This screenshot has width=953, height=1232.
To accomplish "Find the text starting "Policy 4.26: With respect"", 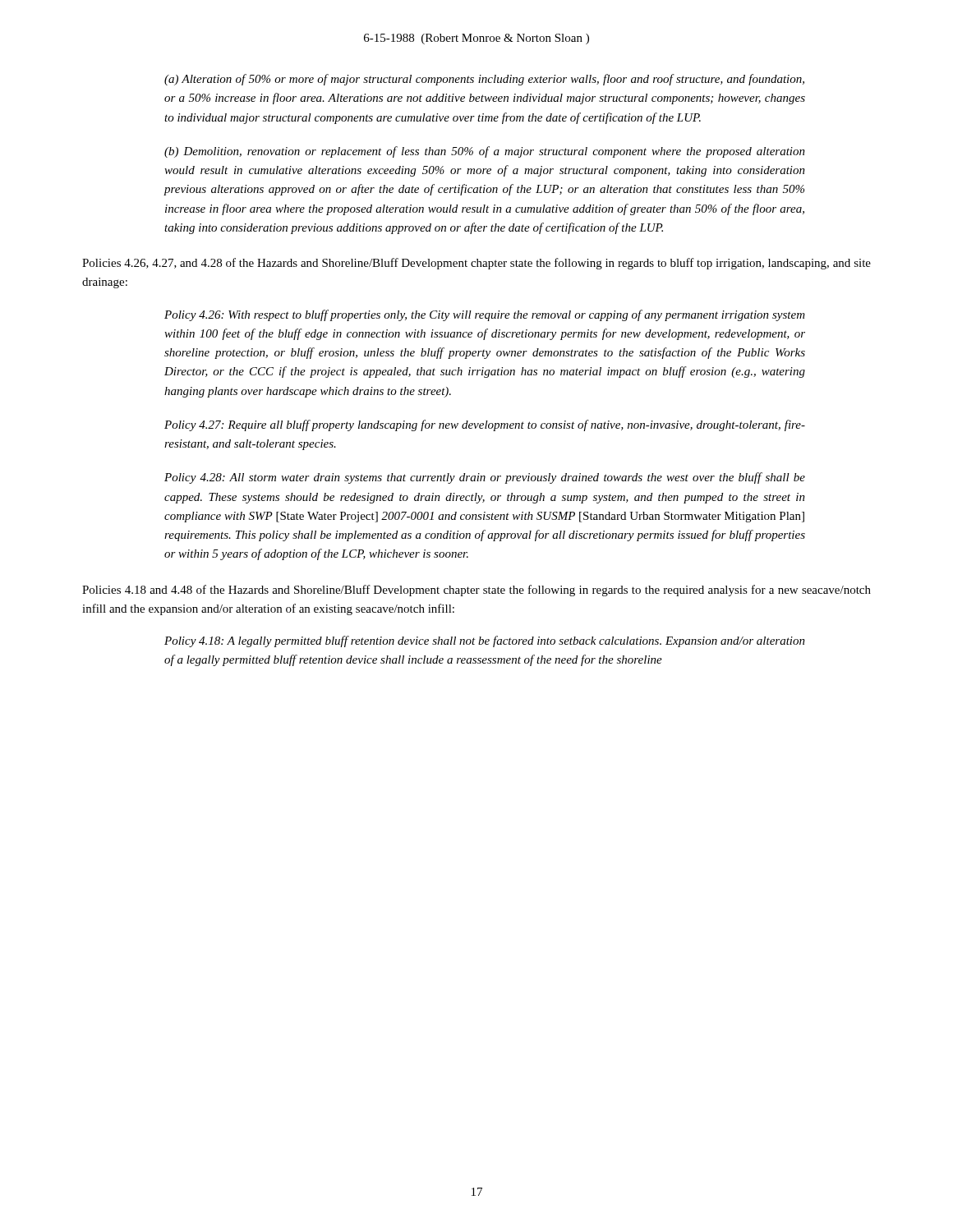I will tap(485, 353).
